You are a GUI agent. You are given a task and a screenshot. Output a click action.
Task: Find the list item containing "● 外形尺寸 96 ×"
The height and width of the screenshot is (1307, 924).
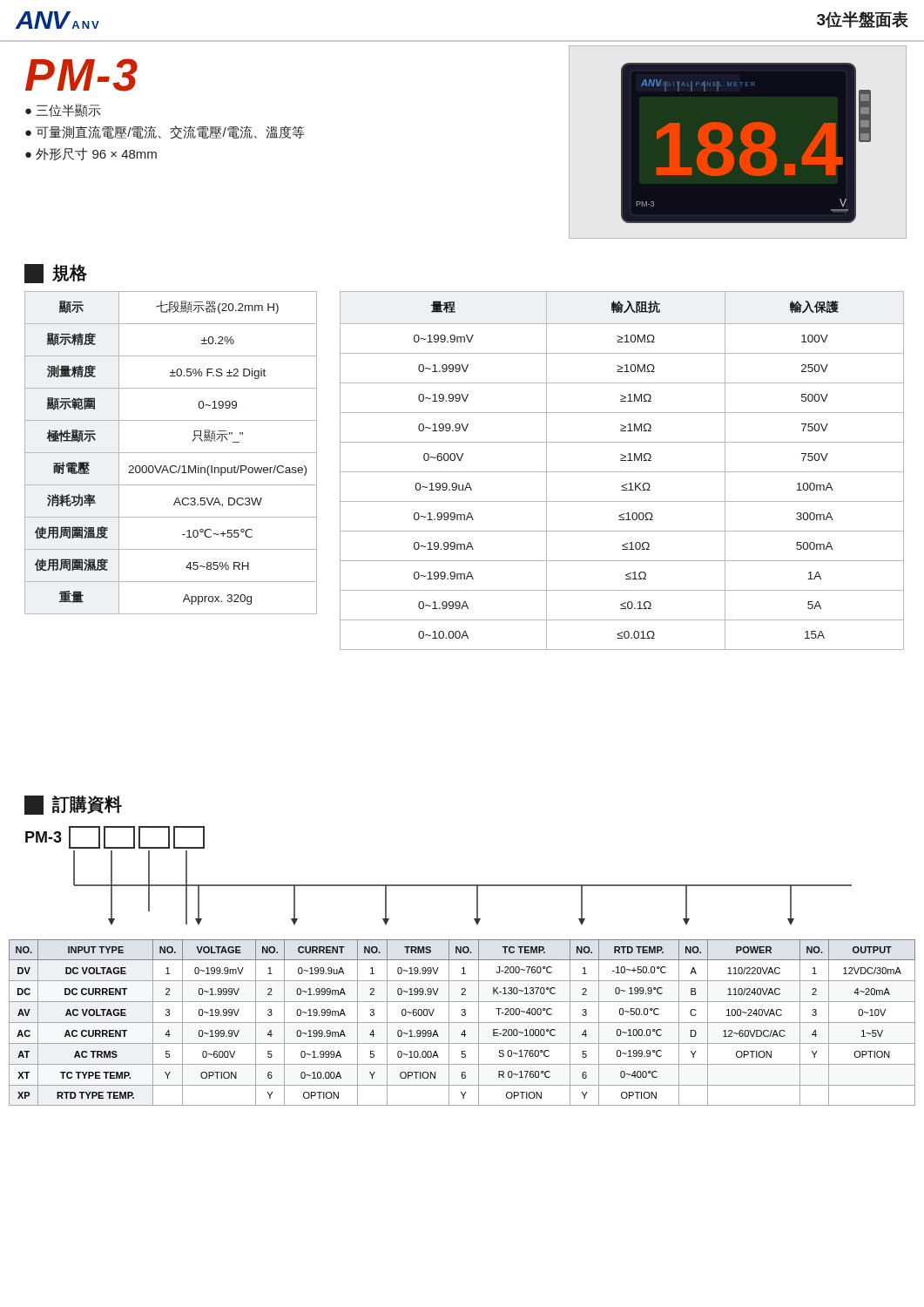[91, 154]
